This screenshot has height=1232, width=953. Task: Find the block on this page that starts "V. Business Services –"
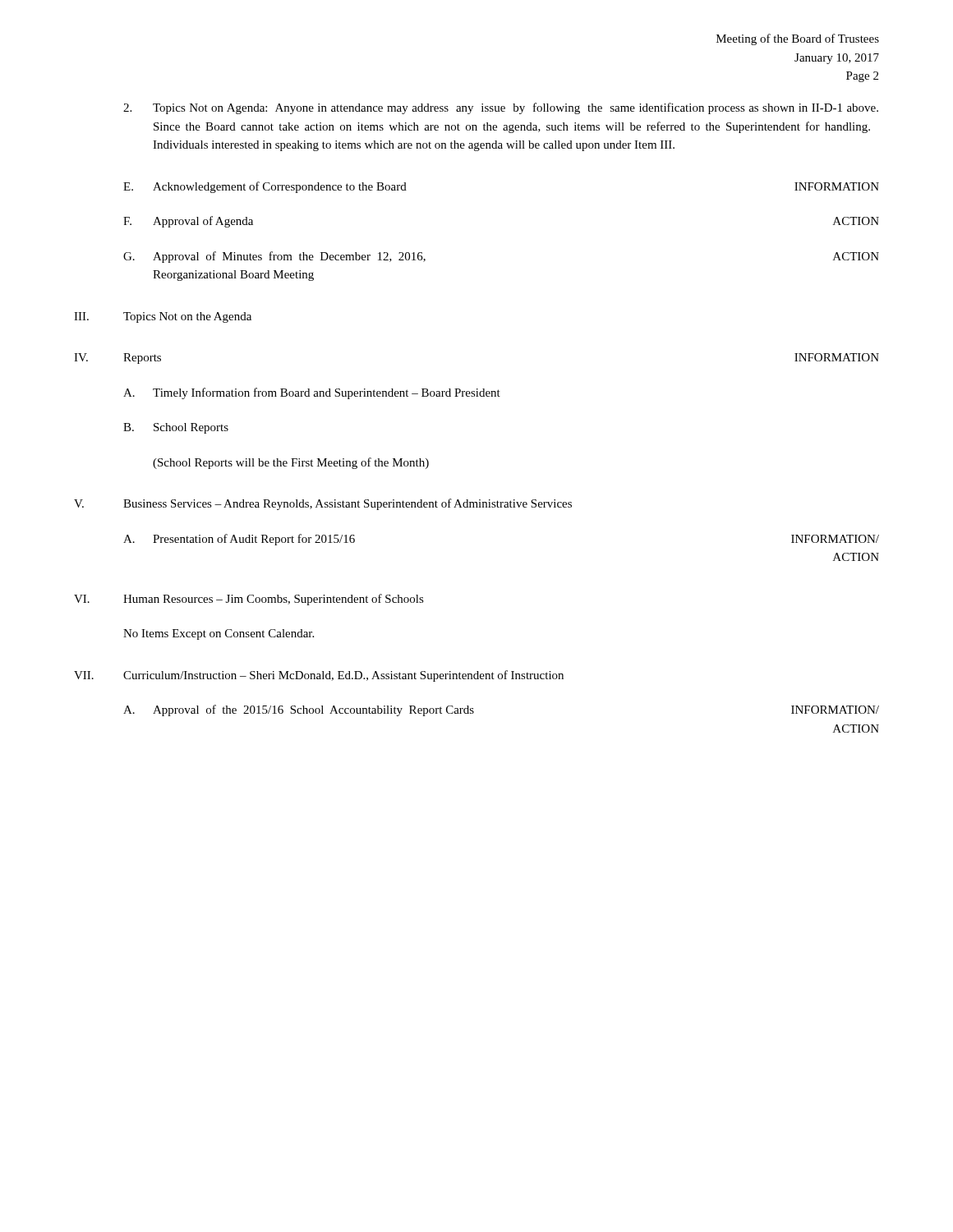(x=476, y=504)
